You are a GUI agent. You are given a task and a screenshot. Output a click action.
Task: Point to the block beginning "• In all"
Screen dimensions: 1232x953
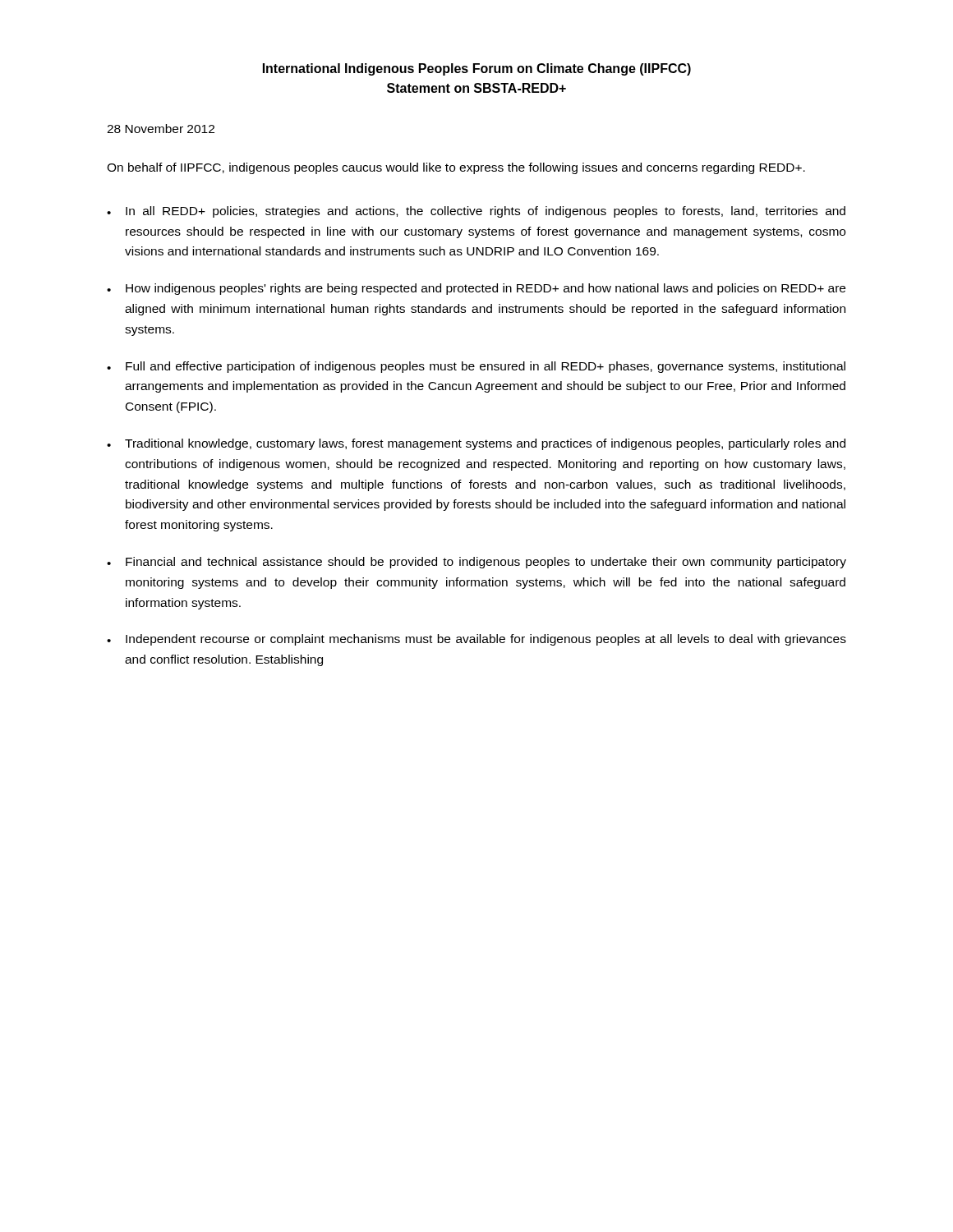(x=476, y=232)
